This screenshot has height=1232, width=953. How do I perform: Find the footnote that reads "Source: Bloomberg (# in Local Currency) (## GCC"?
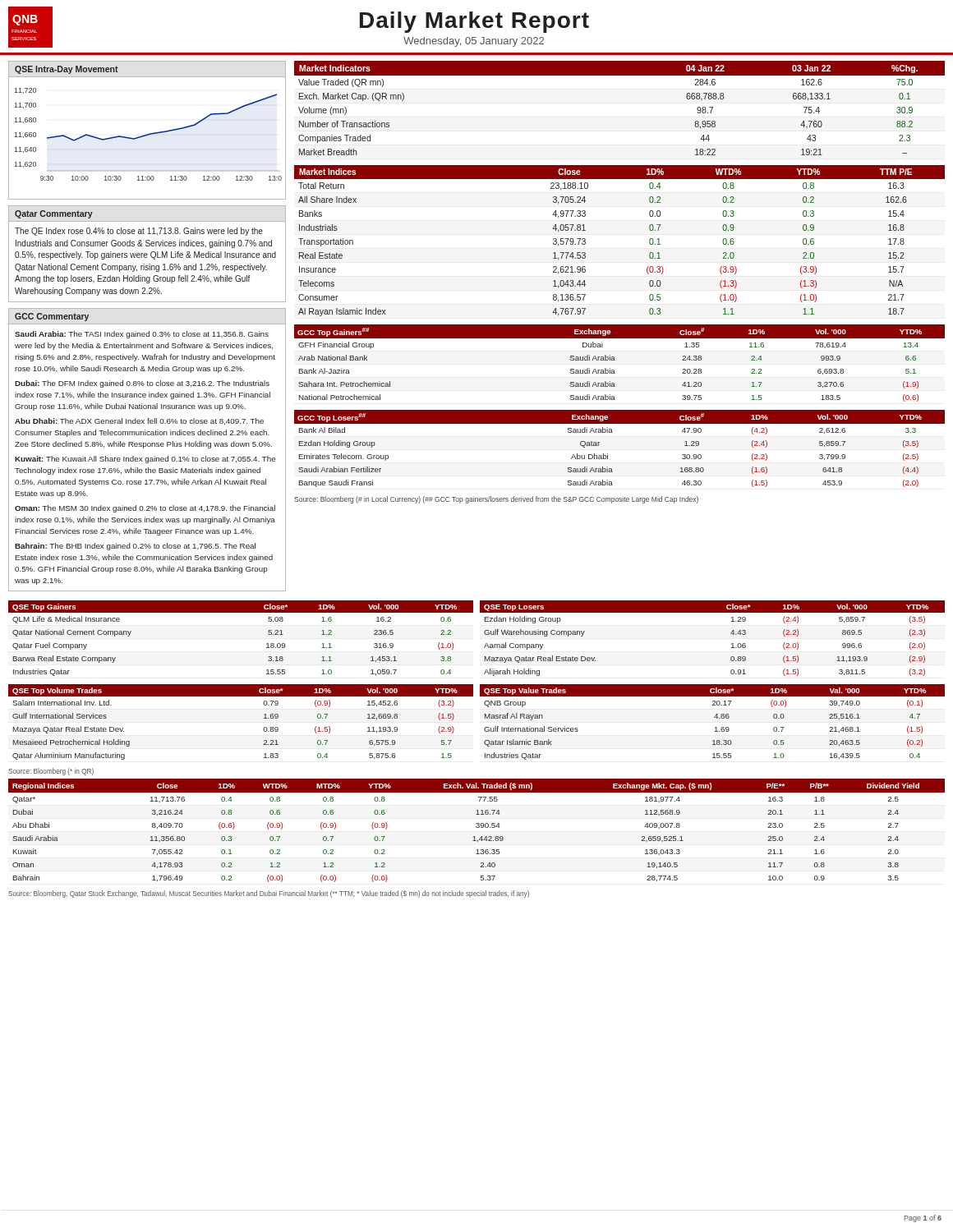(x=496, y=500)
